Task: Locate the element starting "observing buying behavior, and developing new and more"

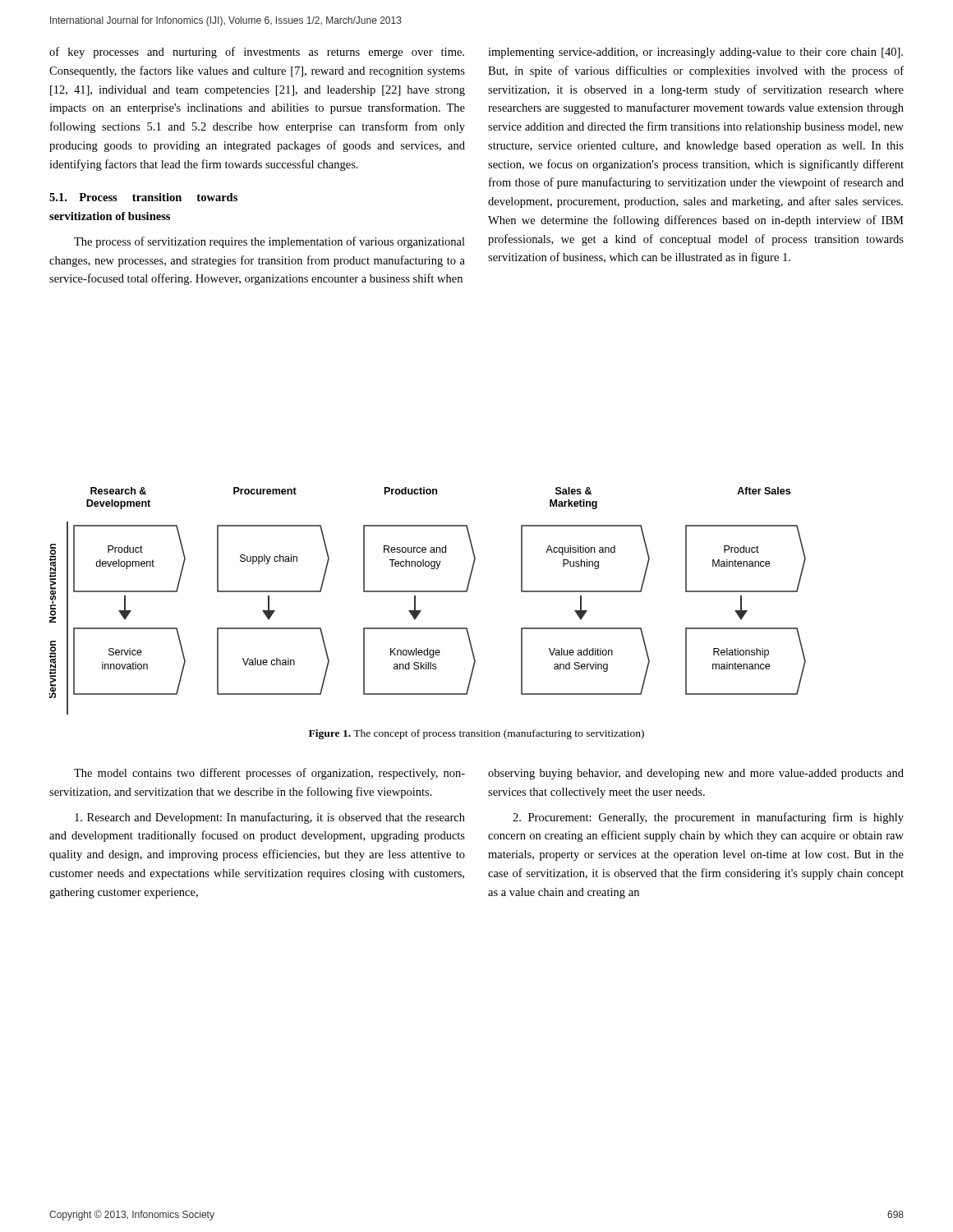Action: pos(696,783)
